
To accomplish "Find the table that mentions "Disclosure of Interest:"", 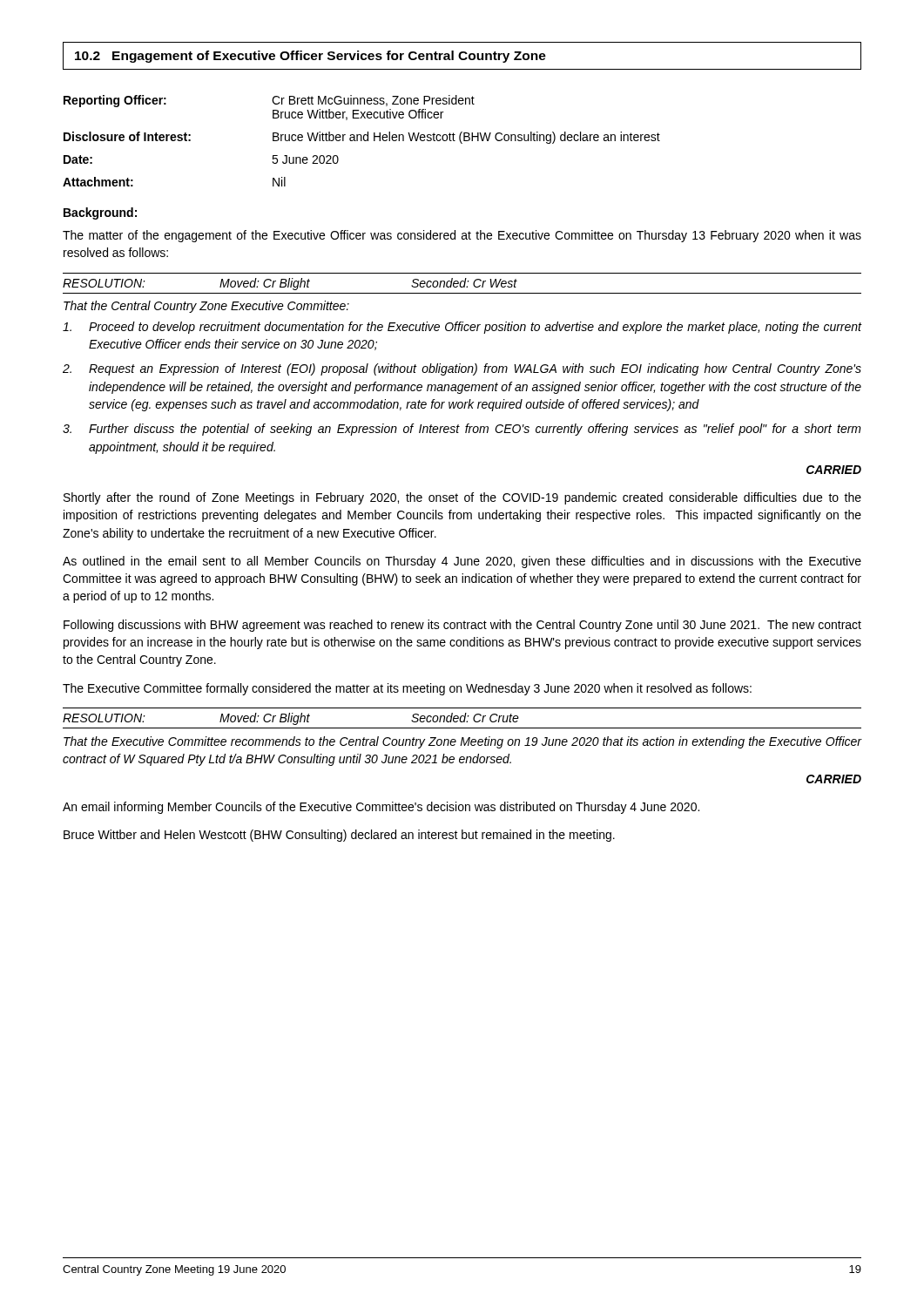I will [x=462, y=141].
